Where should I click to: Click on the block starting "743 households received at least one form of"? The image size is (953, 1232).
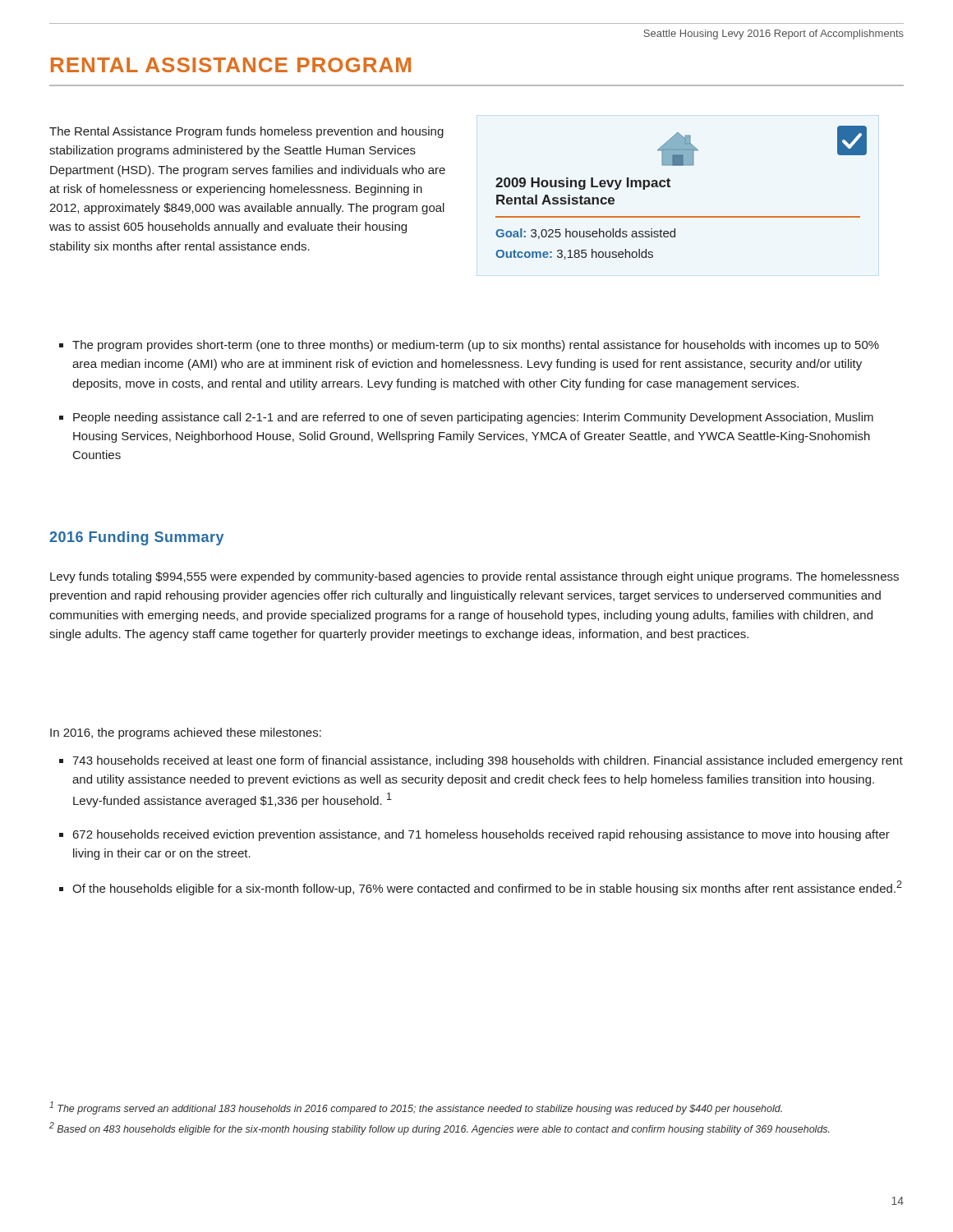point(487,780)
